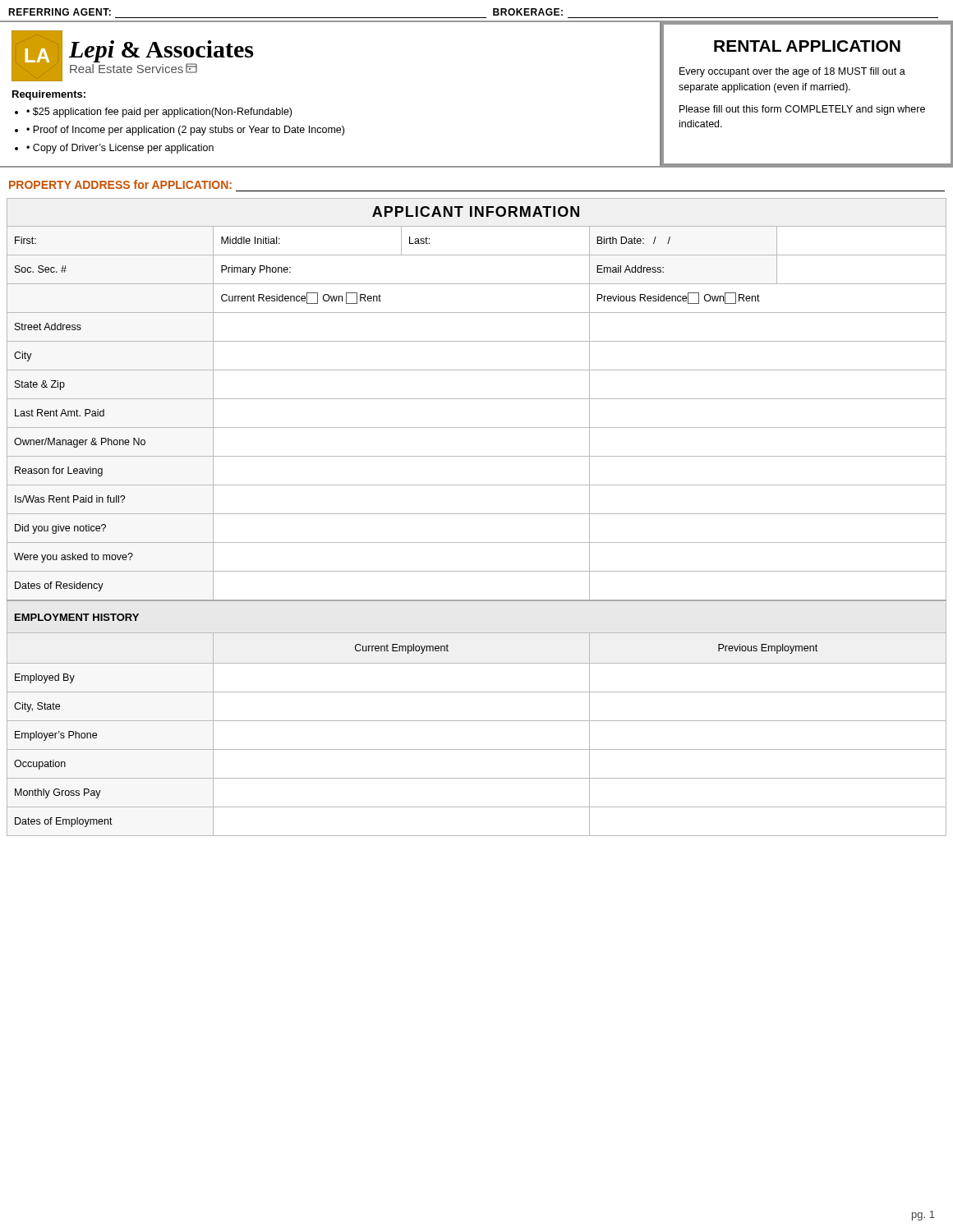The height and width of the screenshot is (1232, 953).
Task: Point to the passage starting "Every occupant over the age of"
Action: (807, 98)
